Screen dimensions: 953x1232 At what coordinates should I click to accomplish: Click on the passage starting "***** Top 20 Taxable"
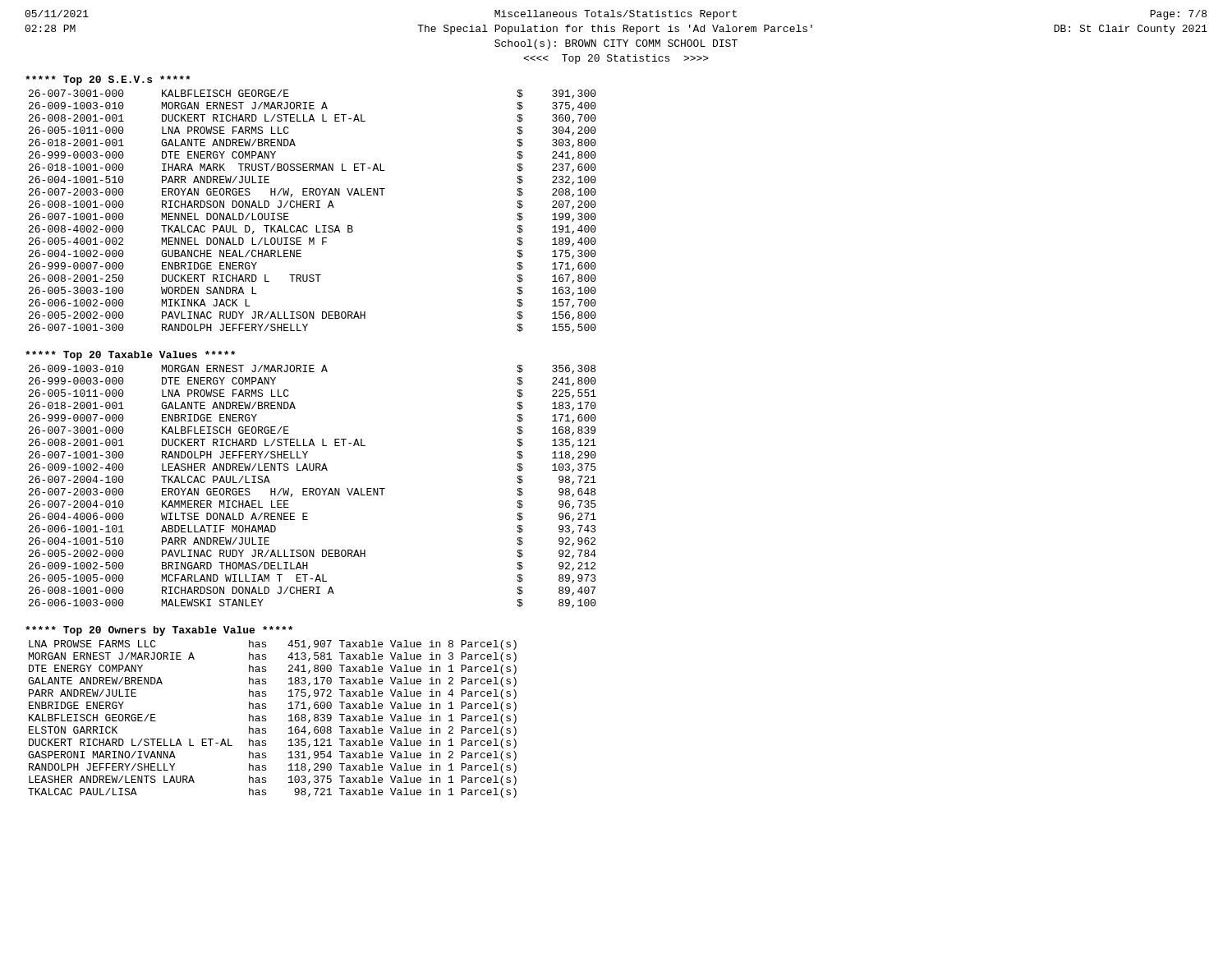(130, 355)
